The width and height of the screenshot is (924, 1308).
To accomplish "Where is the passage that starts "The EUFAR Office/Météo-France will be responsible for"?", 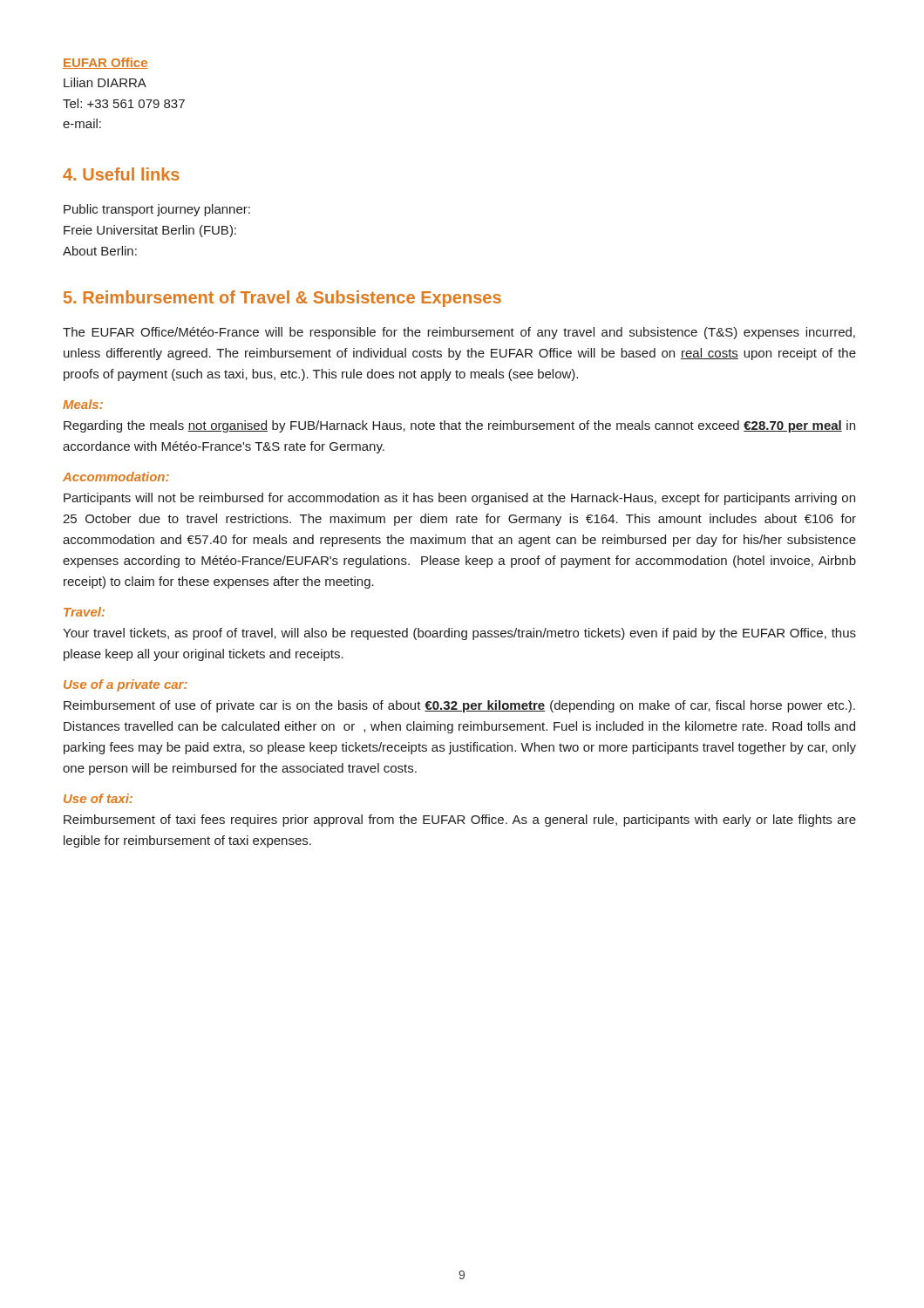I will (x=459, y=353).
